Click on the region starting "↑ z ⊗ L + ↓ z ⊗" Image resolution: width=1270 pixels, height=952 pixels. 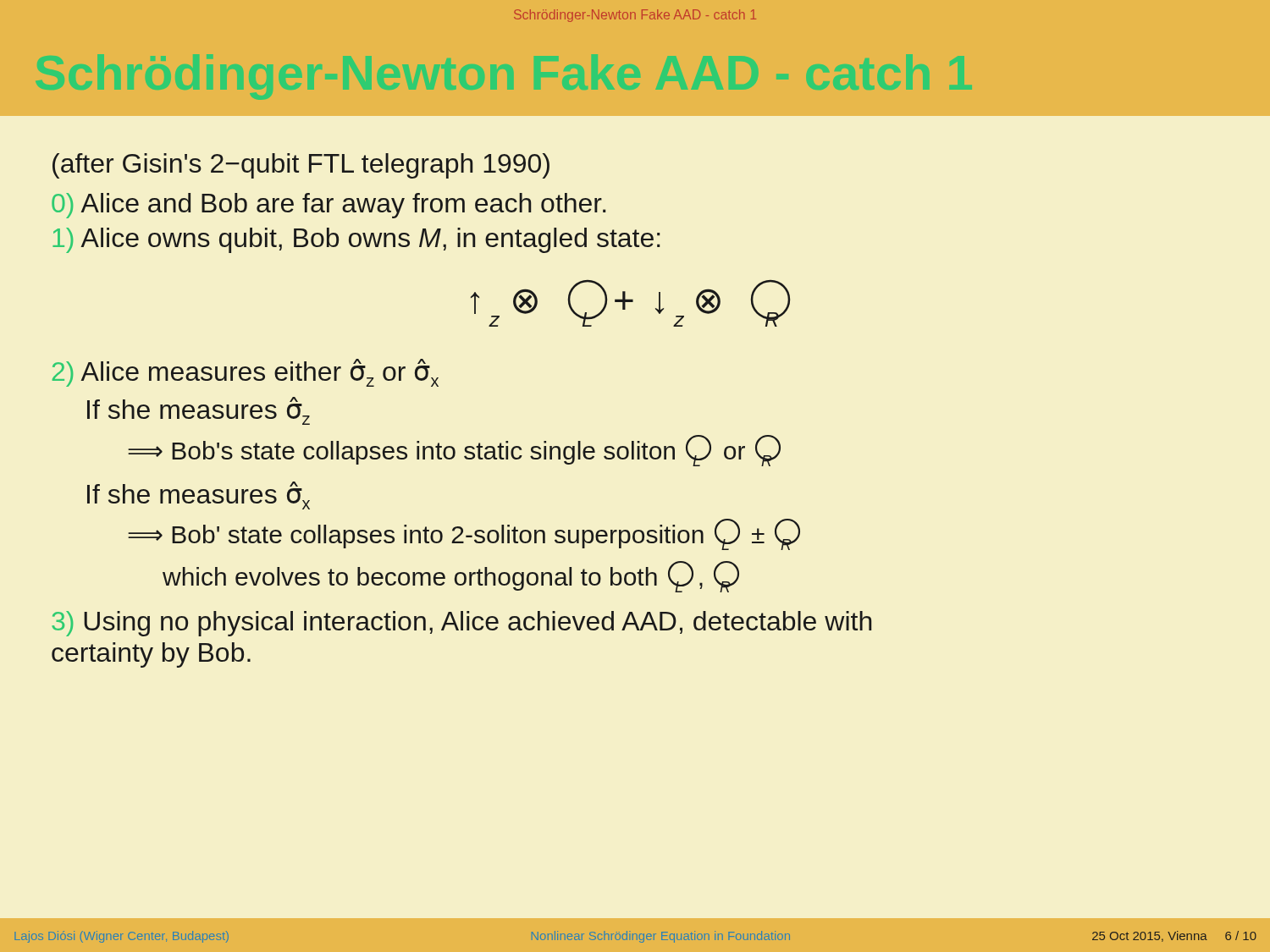[x=635, y=303]
